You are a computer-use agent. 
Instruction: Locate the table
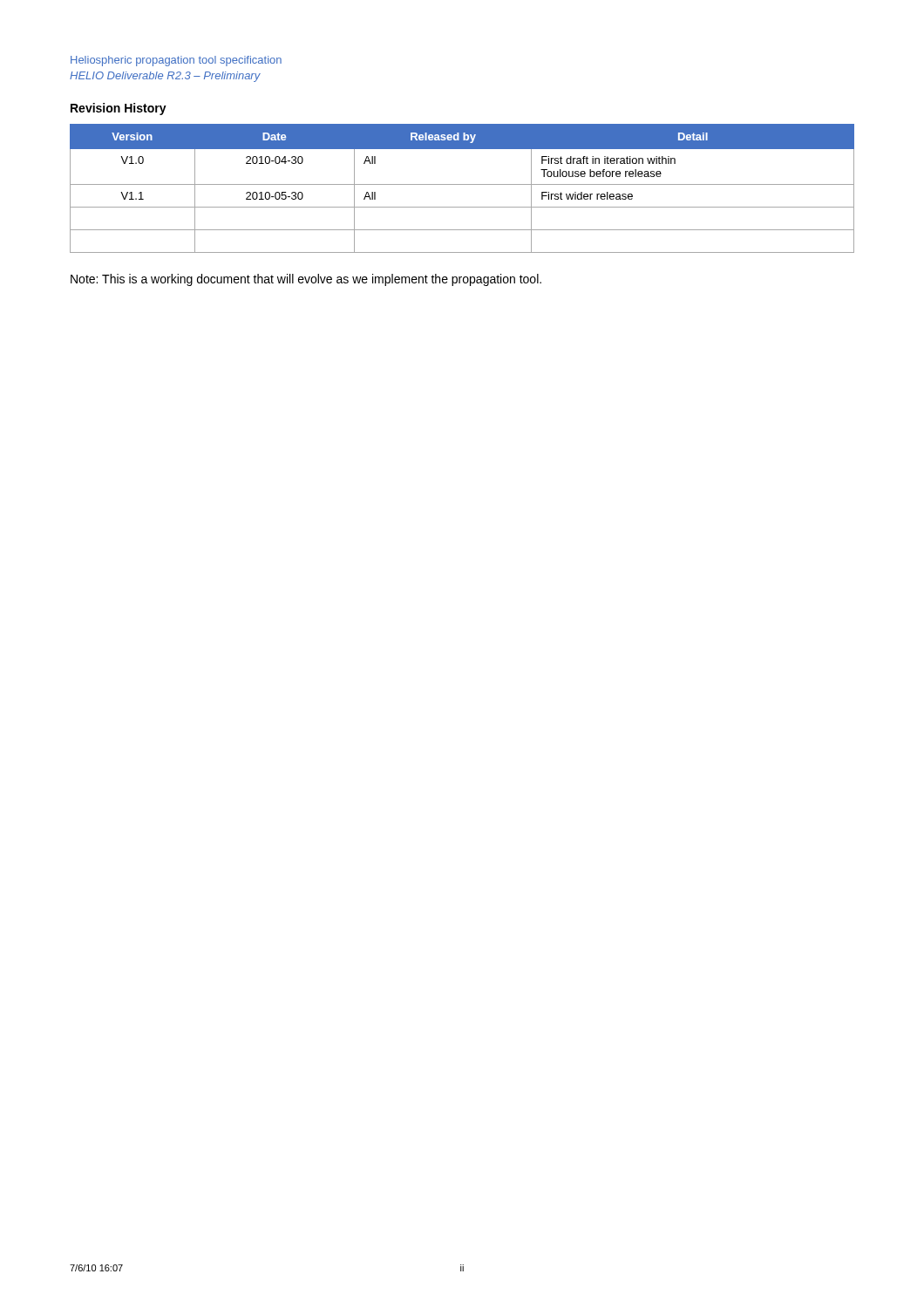pos(462,189)
